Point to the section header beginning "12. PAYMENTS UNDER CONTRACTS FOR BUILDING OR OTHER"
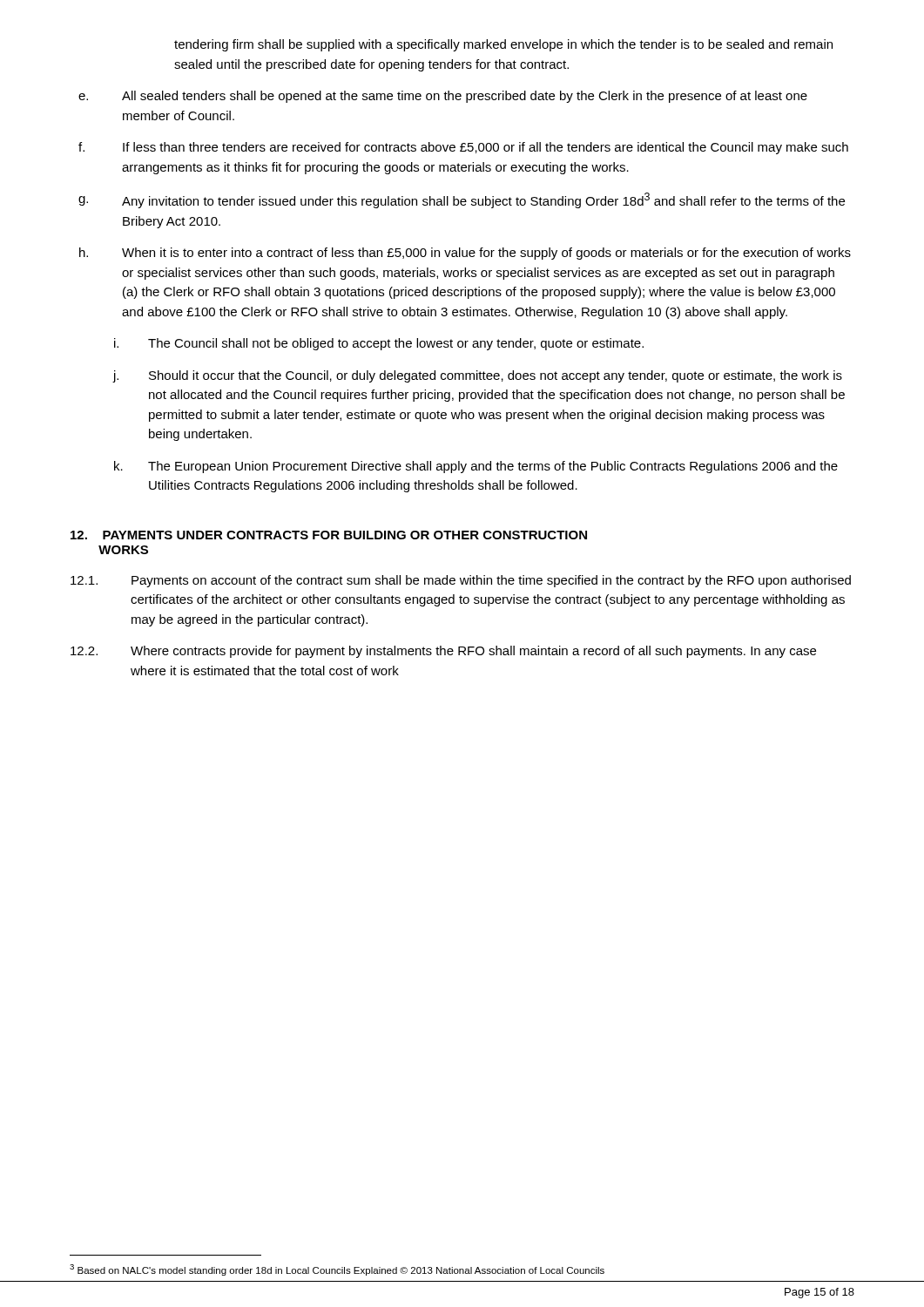Viewport: 924px width, 1307px height. pyautogui.click(x=329, y=542)
